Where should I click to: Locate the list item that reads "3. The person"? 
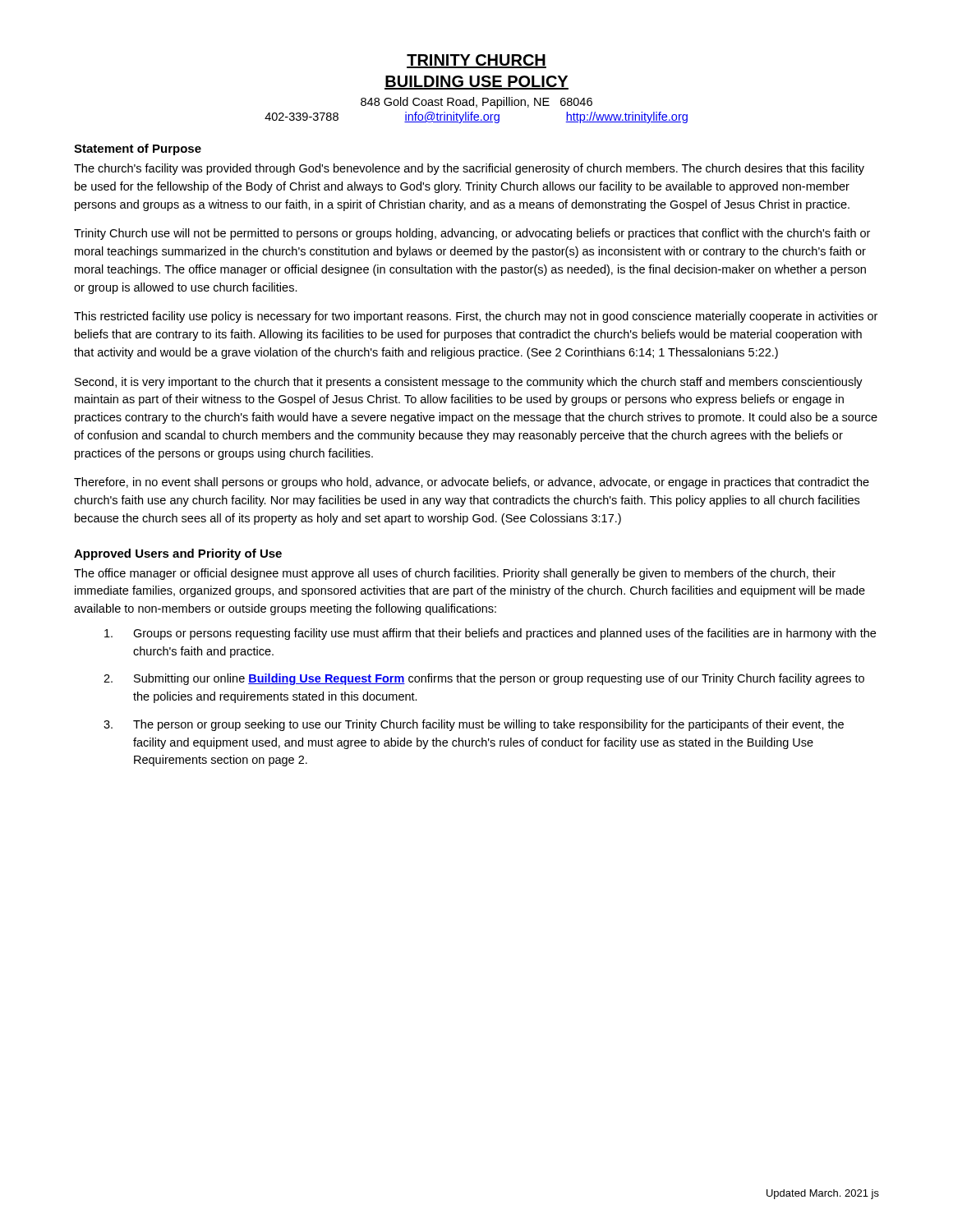pyautogui.click(x=491, y=743)
